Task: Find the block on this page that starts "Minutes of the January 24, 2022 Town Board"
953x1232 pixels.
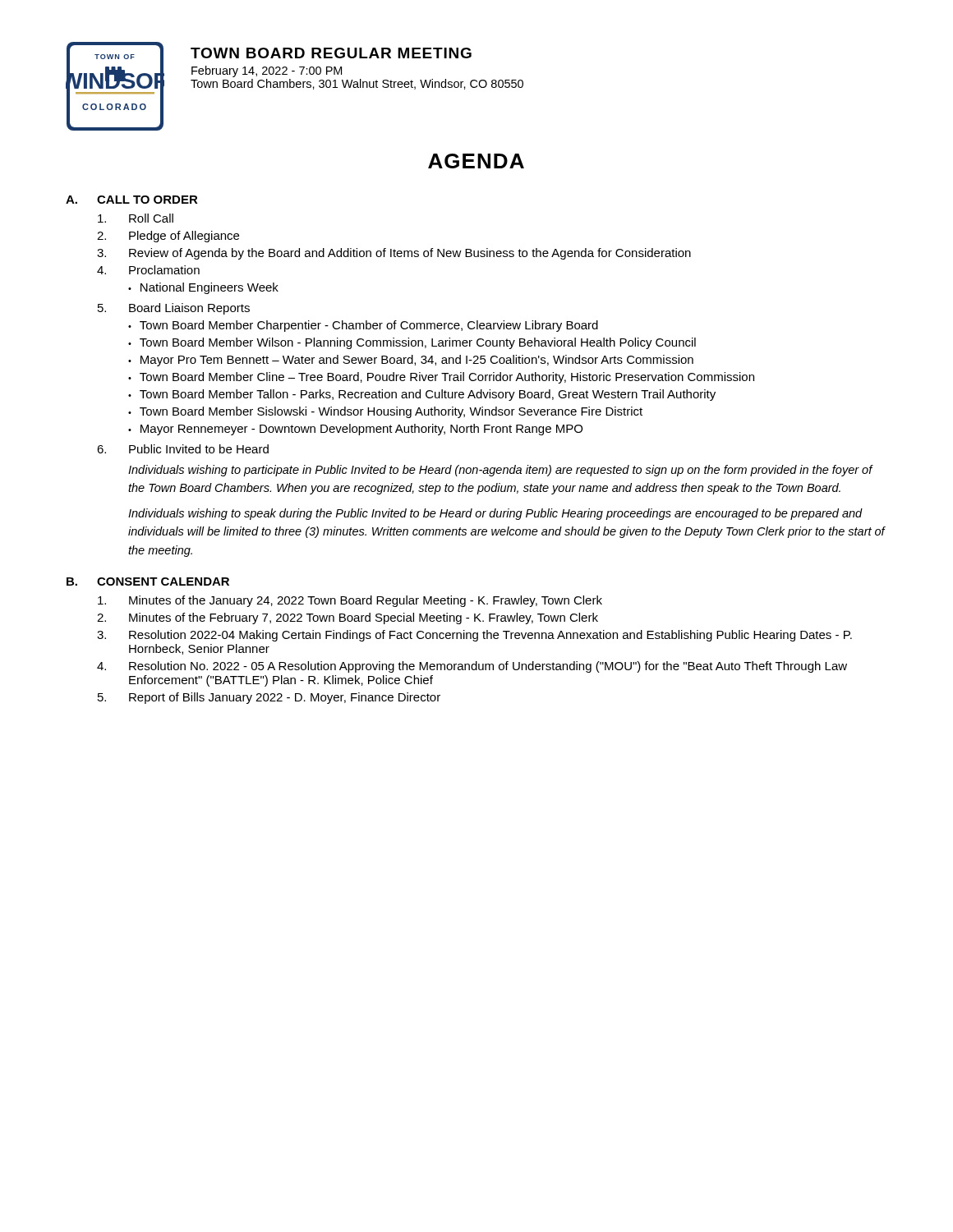Action: click(x=492, y=600)
